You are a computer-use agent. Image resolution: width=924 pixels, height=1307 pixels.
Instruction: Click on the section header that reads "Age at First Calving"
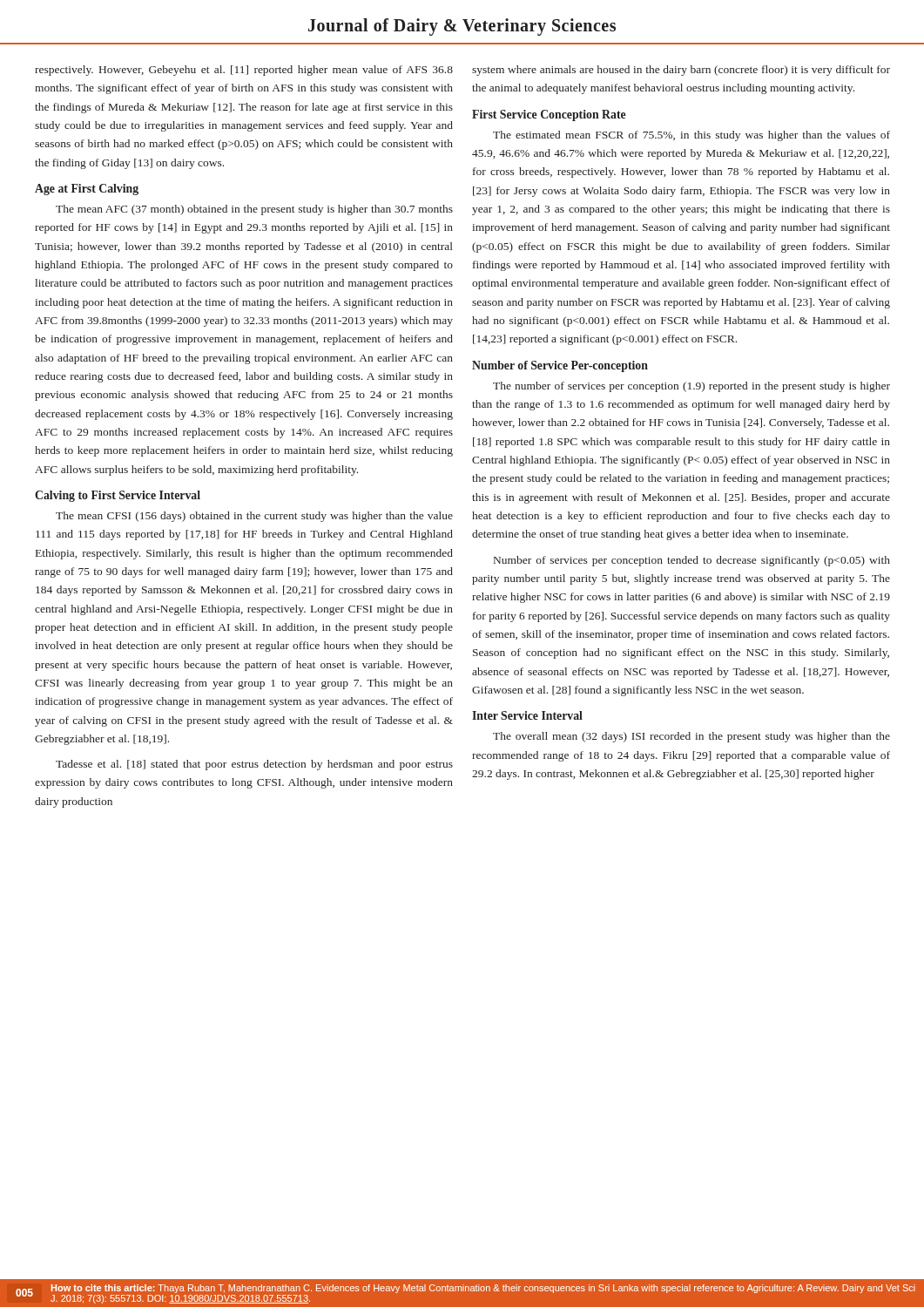87,189
